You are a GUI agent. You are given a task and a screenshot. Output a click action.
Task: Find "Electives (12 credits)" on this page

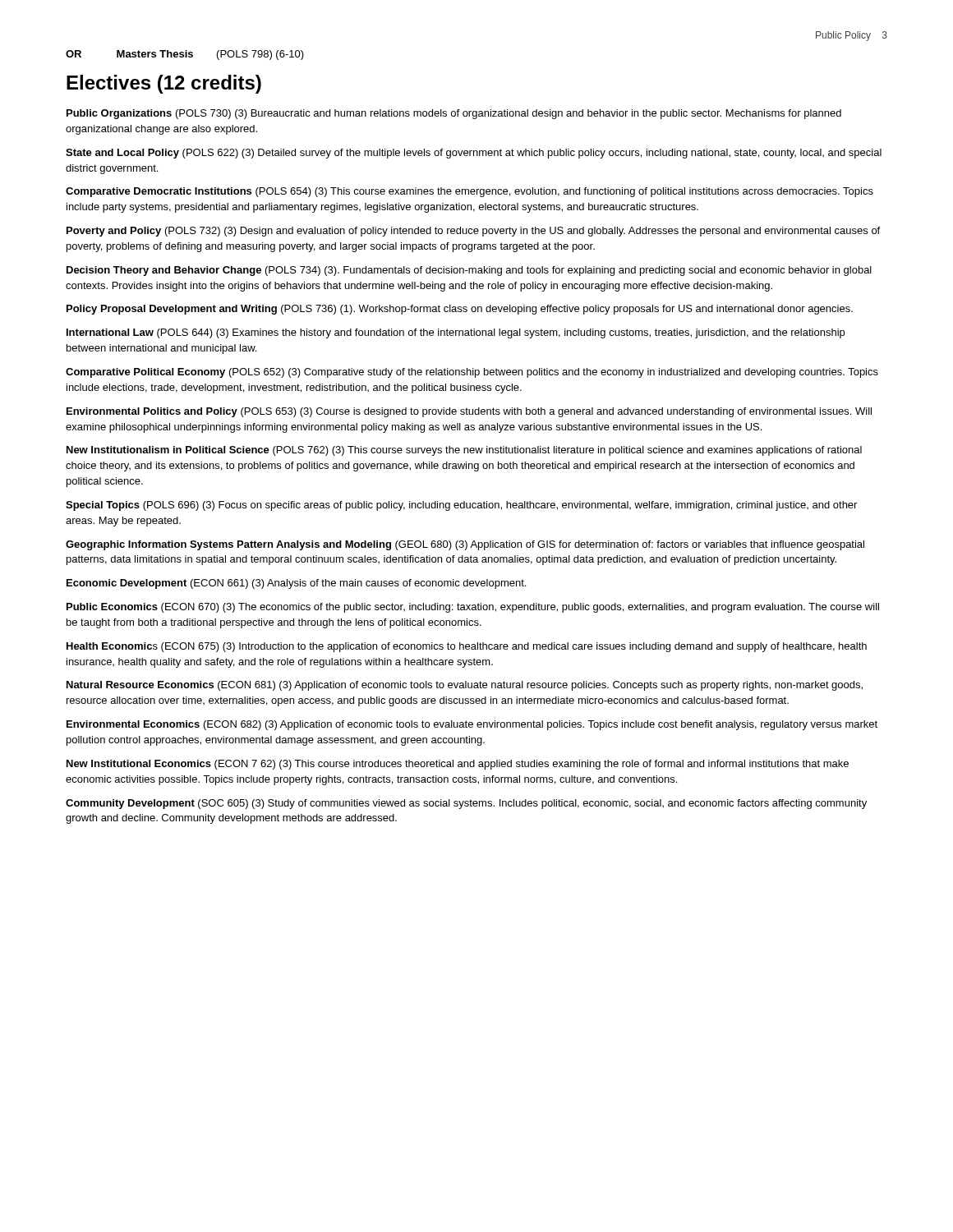(x=164, y=83)
